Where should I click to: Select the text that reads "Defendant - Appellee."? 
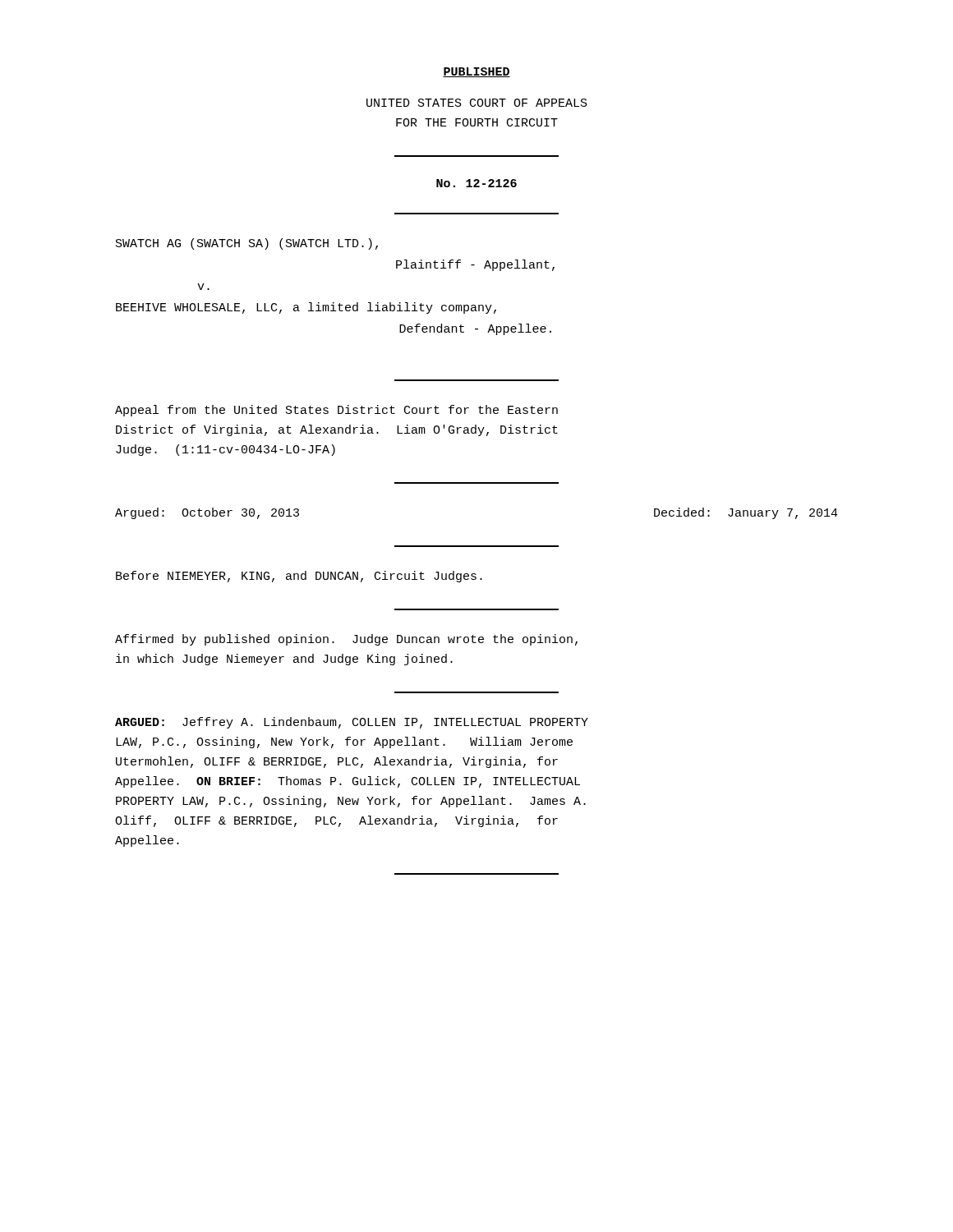point(476,330)
